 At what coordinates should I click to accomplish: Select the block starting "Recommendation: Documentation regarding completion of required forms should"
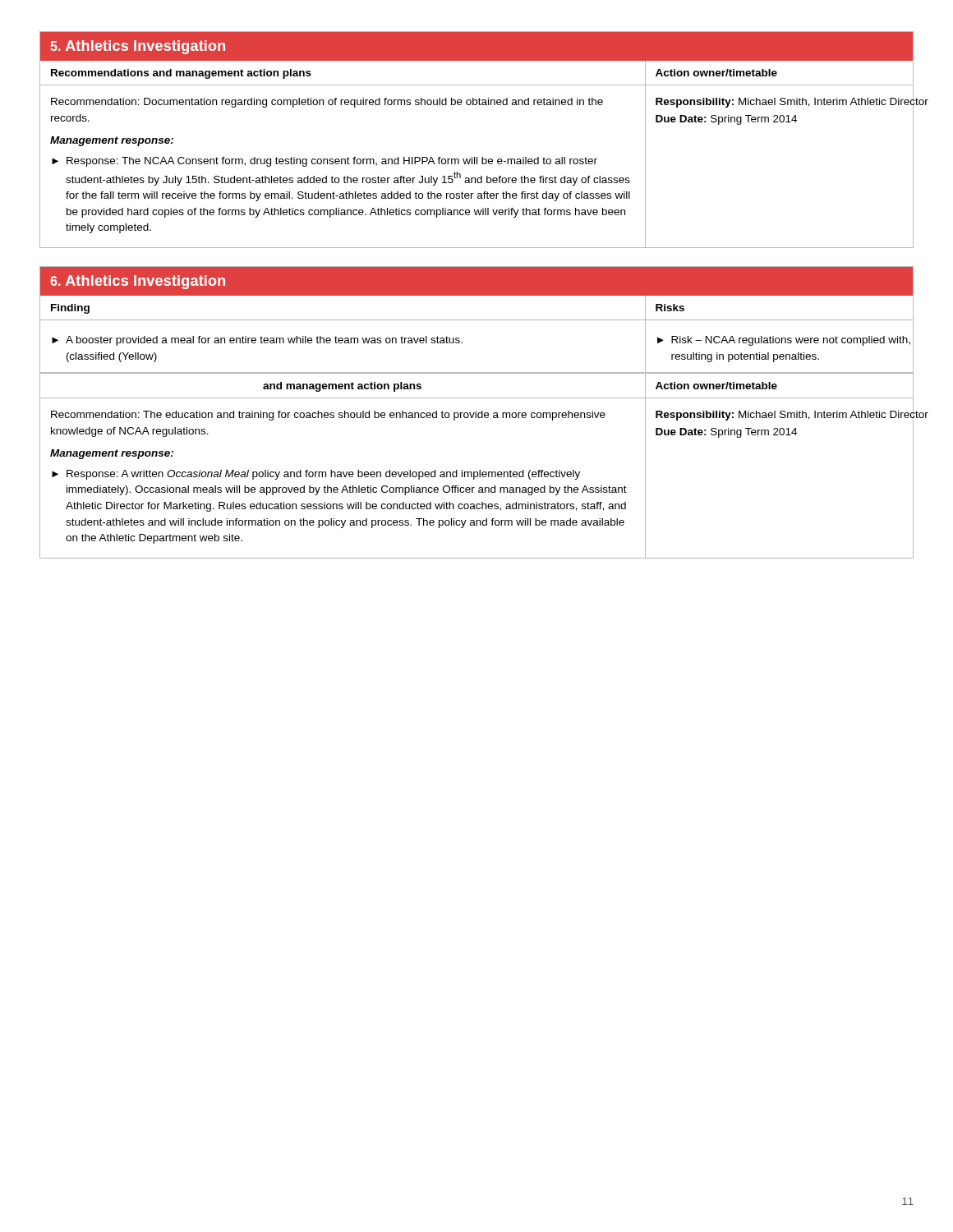pos(476,166)
